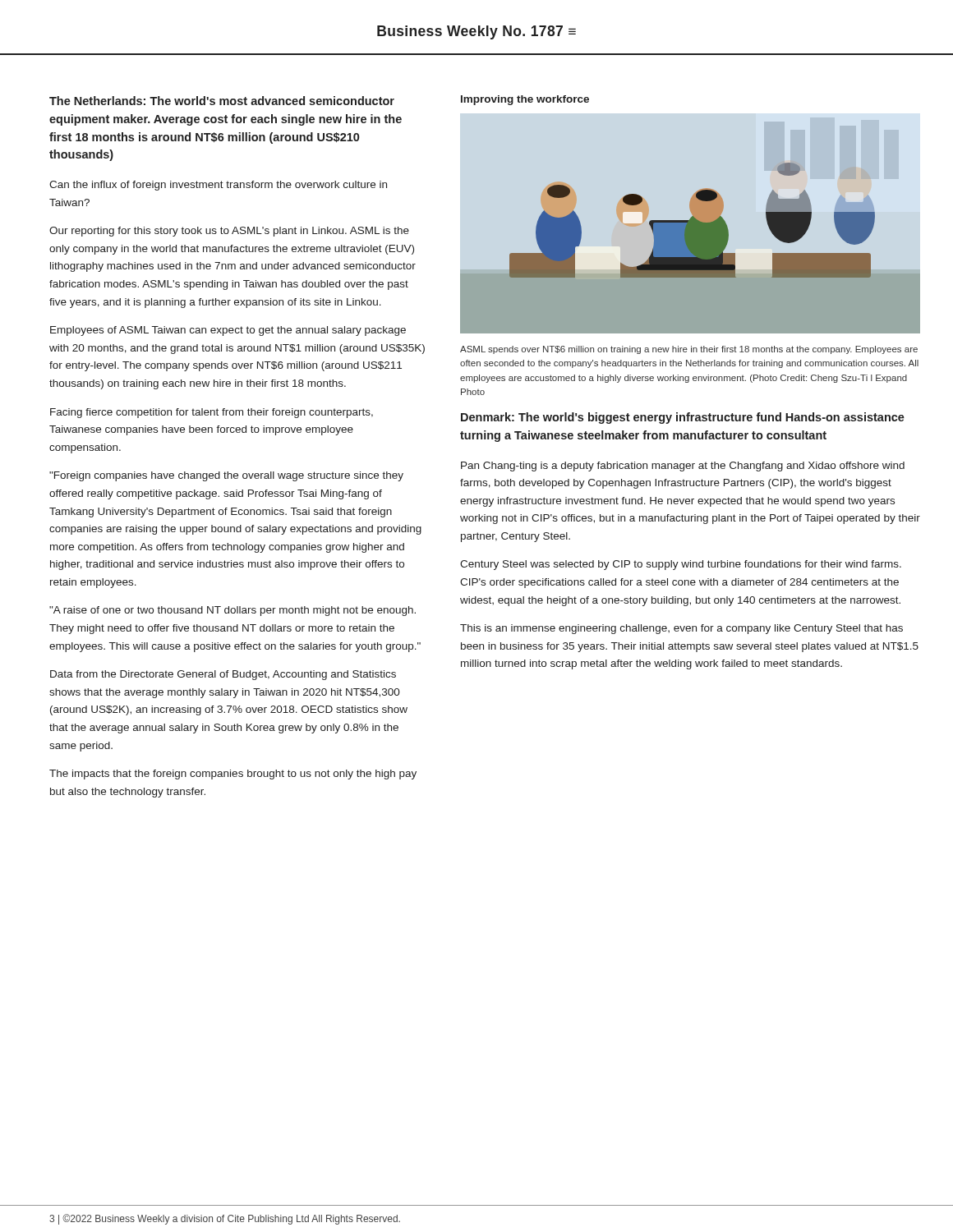The width and height of the screenshot is (953, 1232).
Task: Point to the block beginning "Data from the Directorate General of Budget, Accounting"
Action: [228, 710]
